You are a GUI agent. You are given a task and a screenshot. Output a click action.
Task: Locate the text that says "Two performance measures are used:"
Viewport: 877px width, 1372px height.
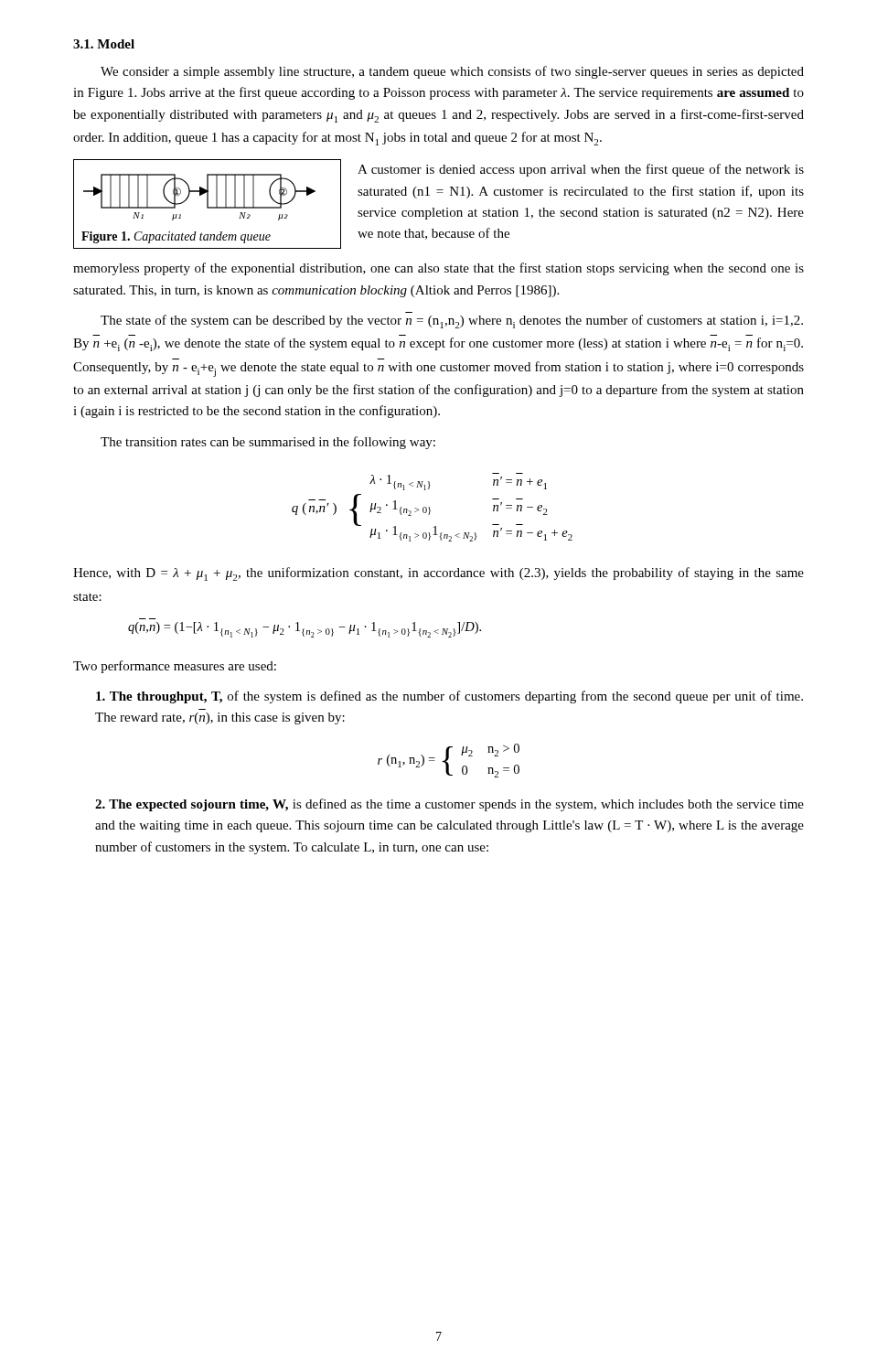175,665
